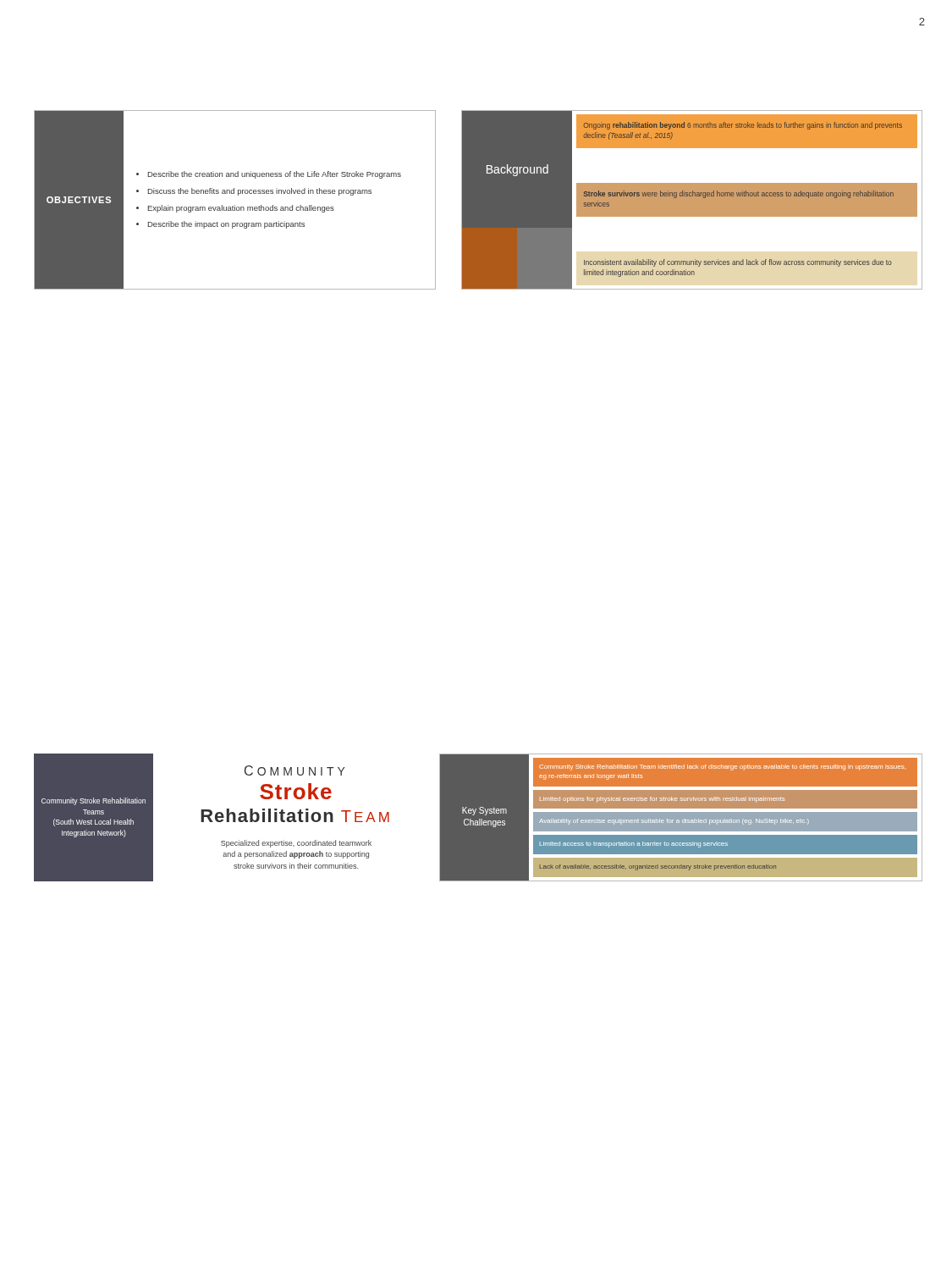Find "Key System Challenges" on this page

[x=484, y=817]
